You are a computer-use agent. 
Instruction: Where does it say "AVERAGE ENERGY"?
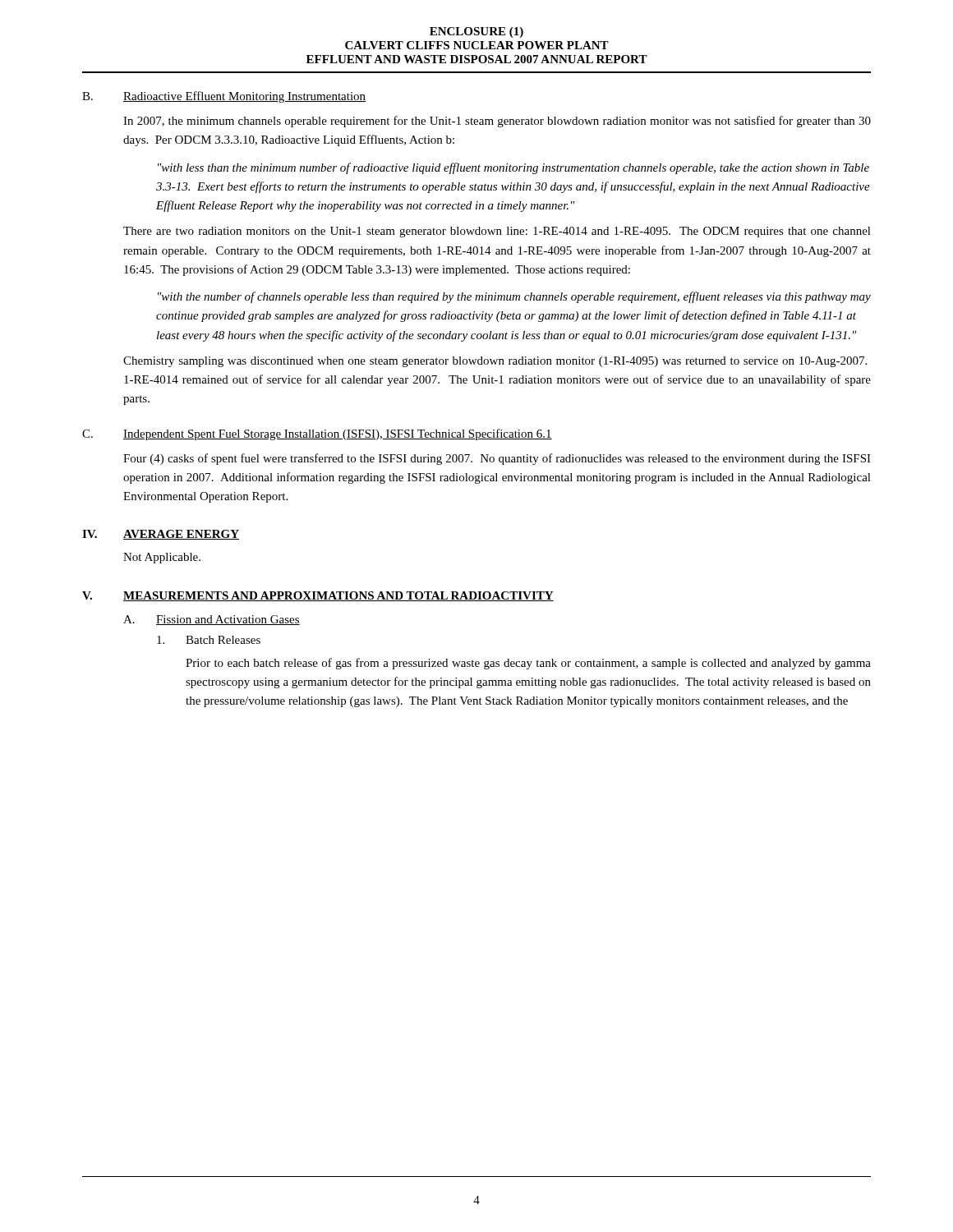pos(181,534)
